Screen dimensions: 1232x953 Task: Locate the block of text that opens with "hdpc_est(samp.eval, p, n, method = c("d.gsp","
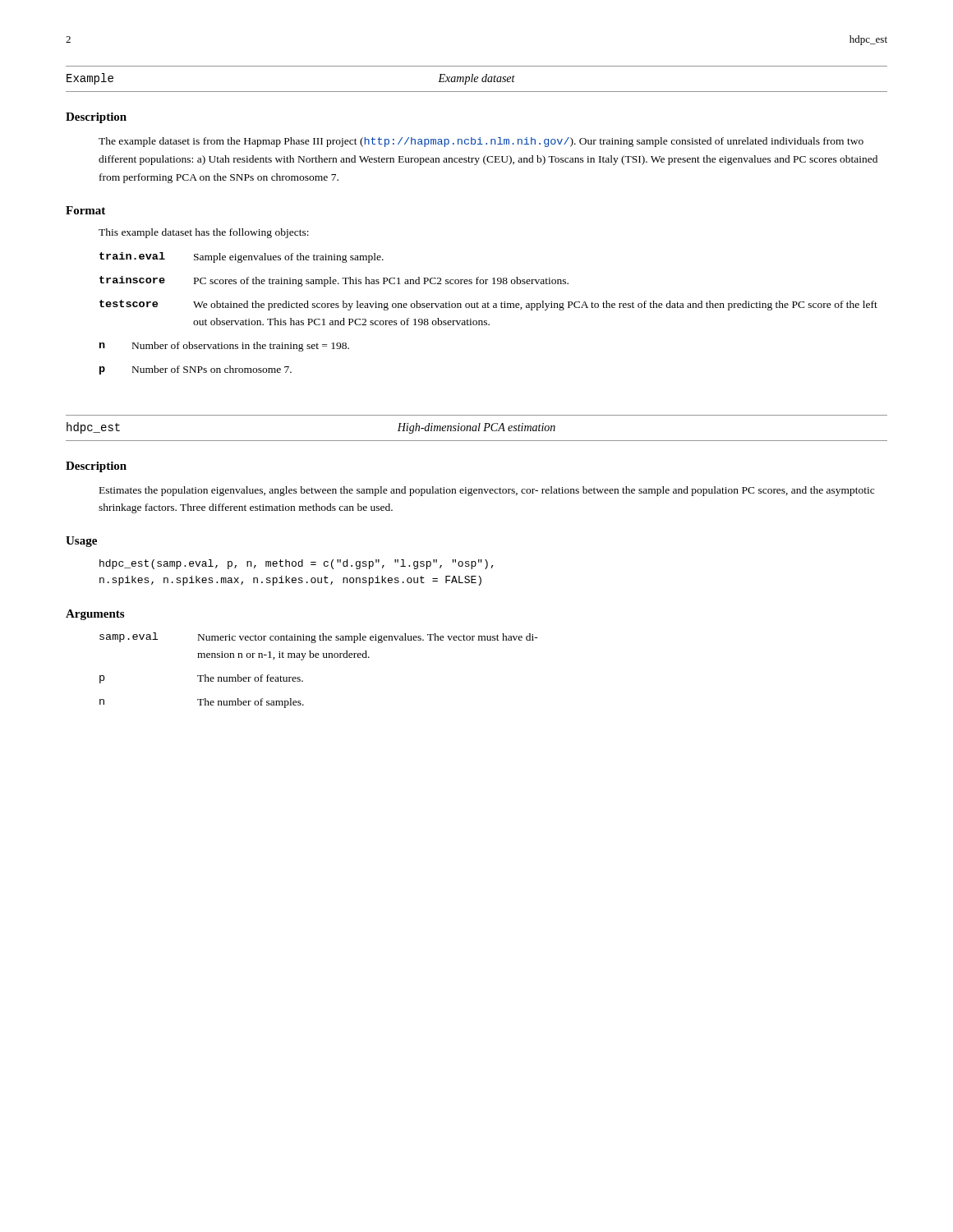click(297, 572)
